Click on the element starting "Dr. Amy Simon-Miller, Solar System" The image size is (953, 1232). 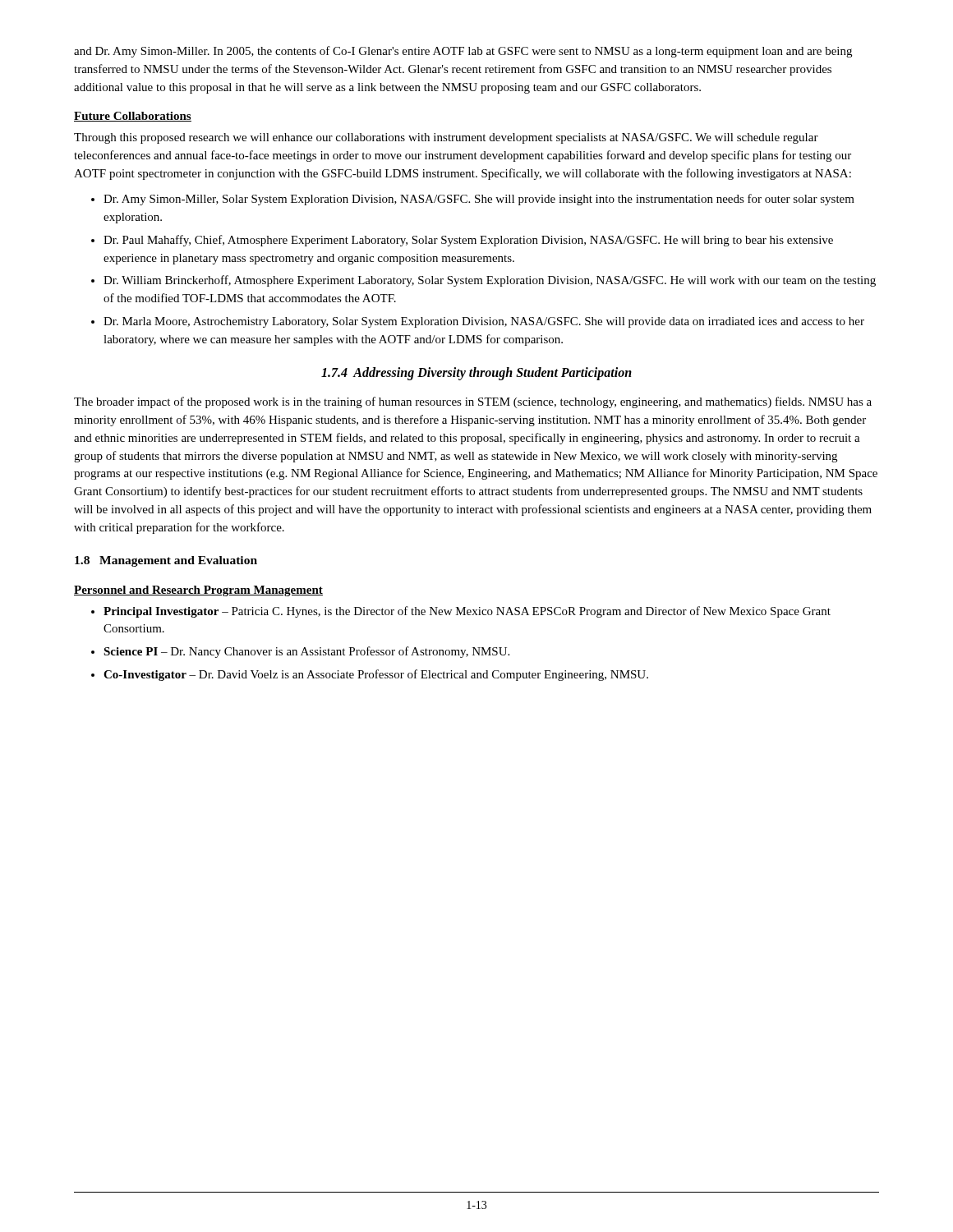[491, 209]
